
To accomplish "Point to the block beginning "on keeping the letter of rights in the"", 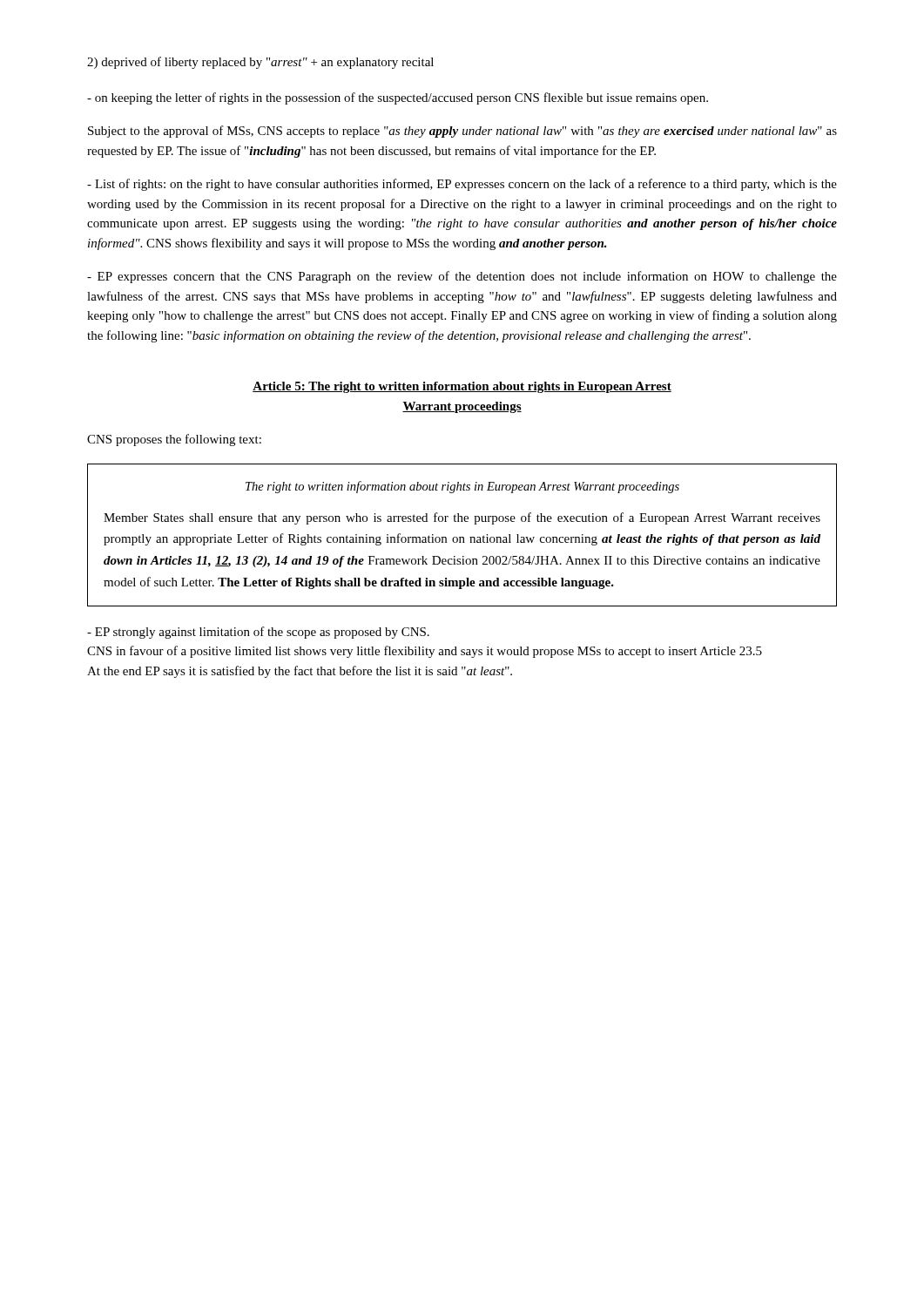I will point(398,97).
